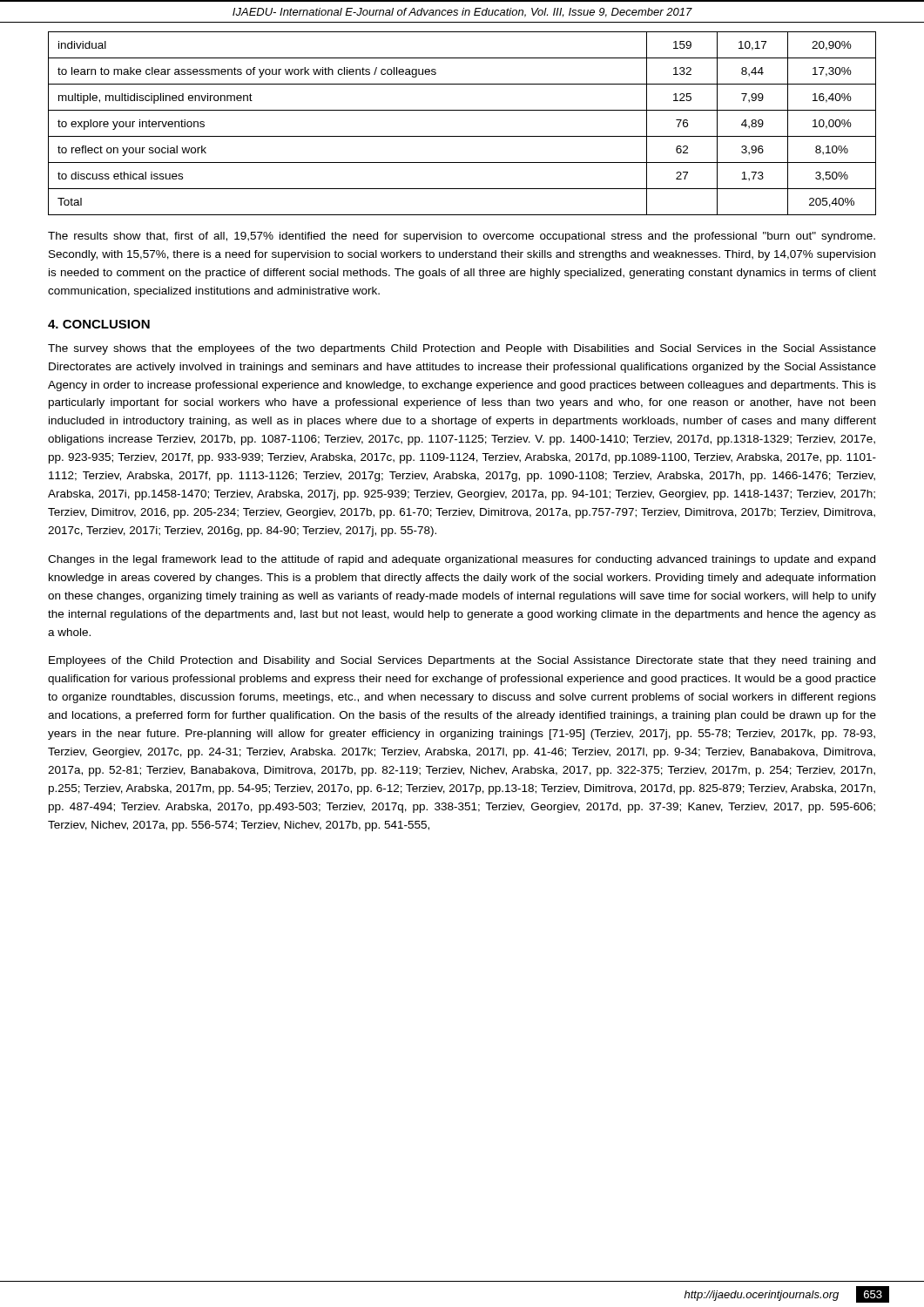
Task: Find the table that mentions "to learn to make clear"
Action: pyautogui.click(x=462, y=123)
